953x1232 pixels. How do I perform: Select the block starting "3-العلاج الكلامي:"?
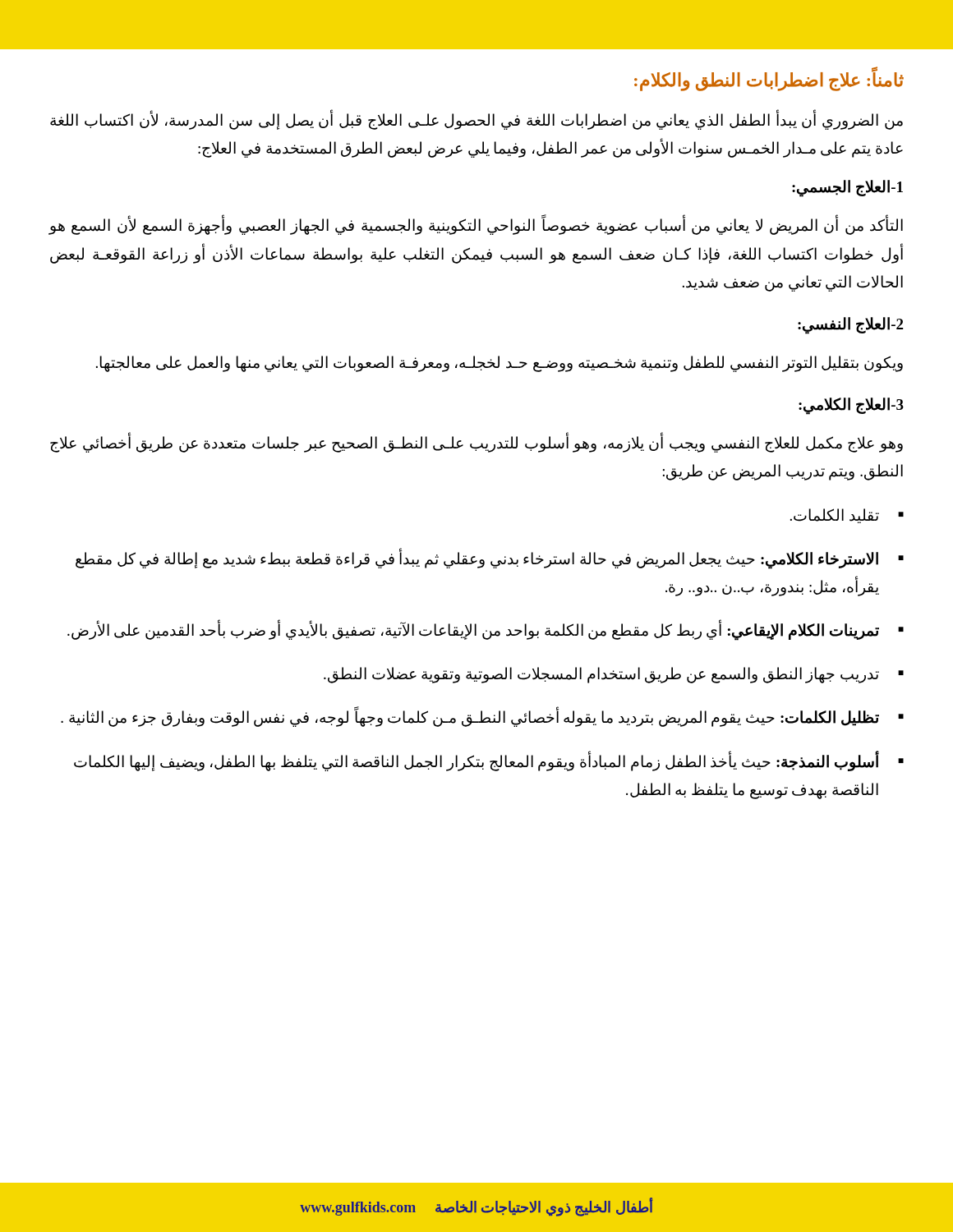851,406
